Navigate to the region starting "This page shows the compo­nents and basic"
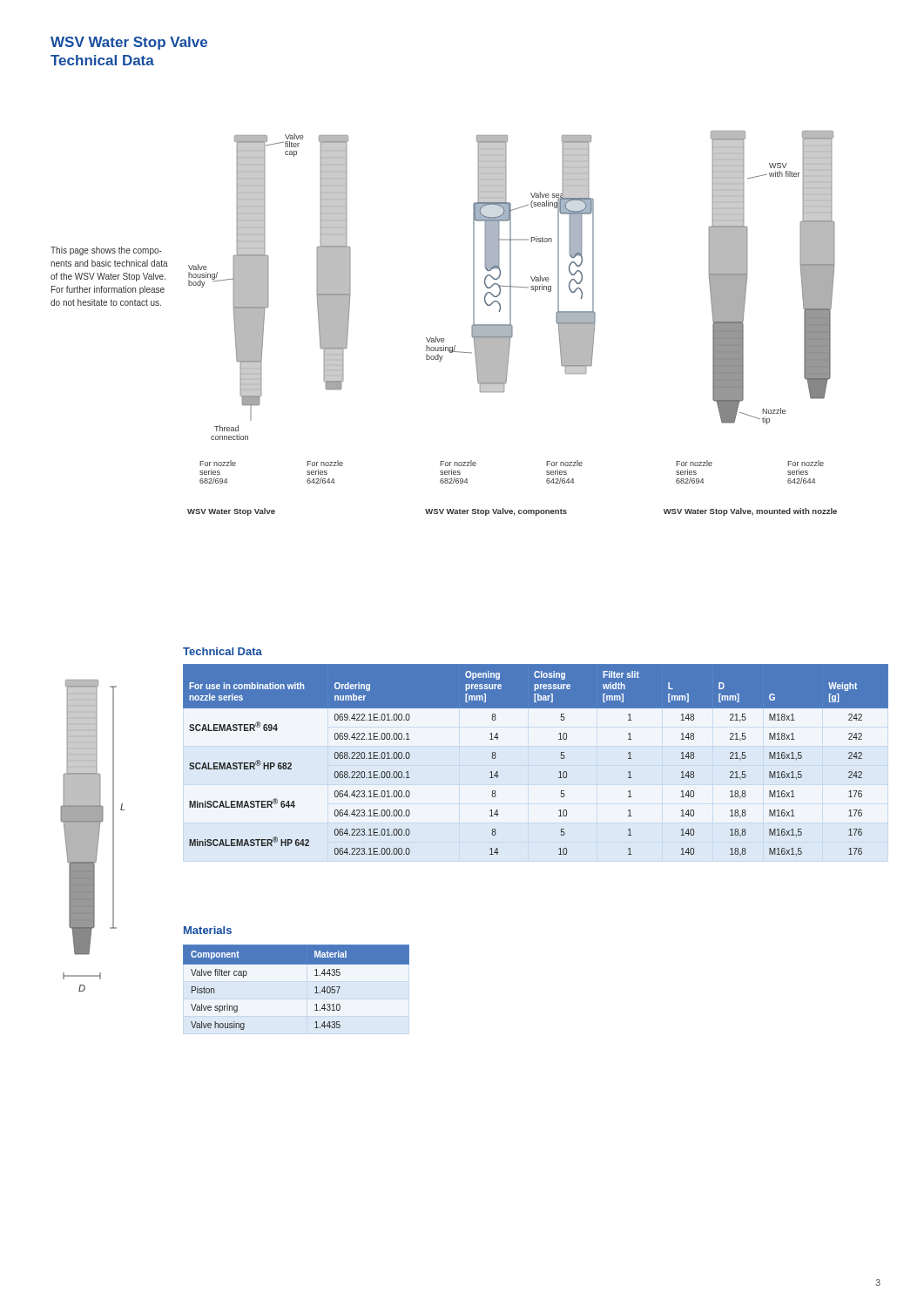 pos(109,277)
